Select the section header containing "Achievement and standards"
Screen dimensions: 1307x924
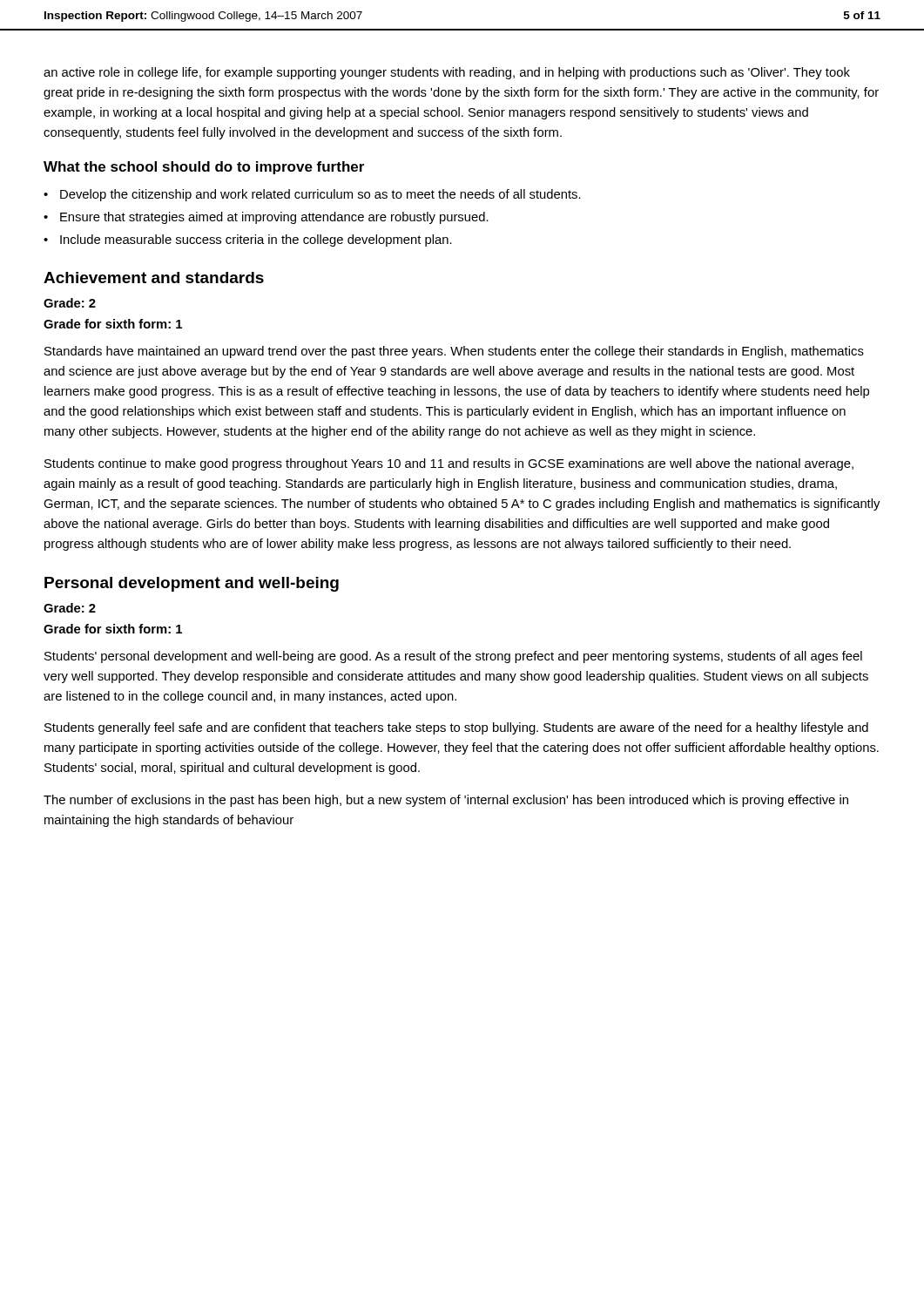154,278
